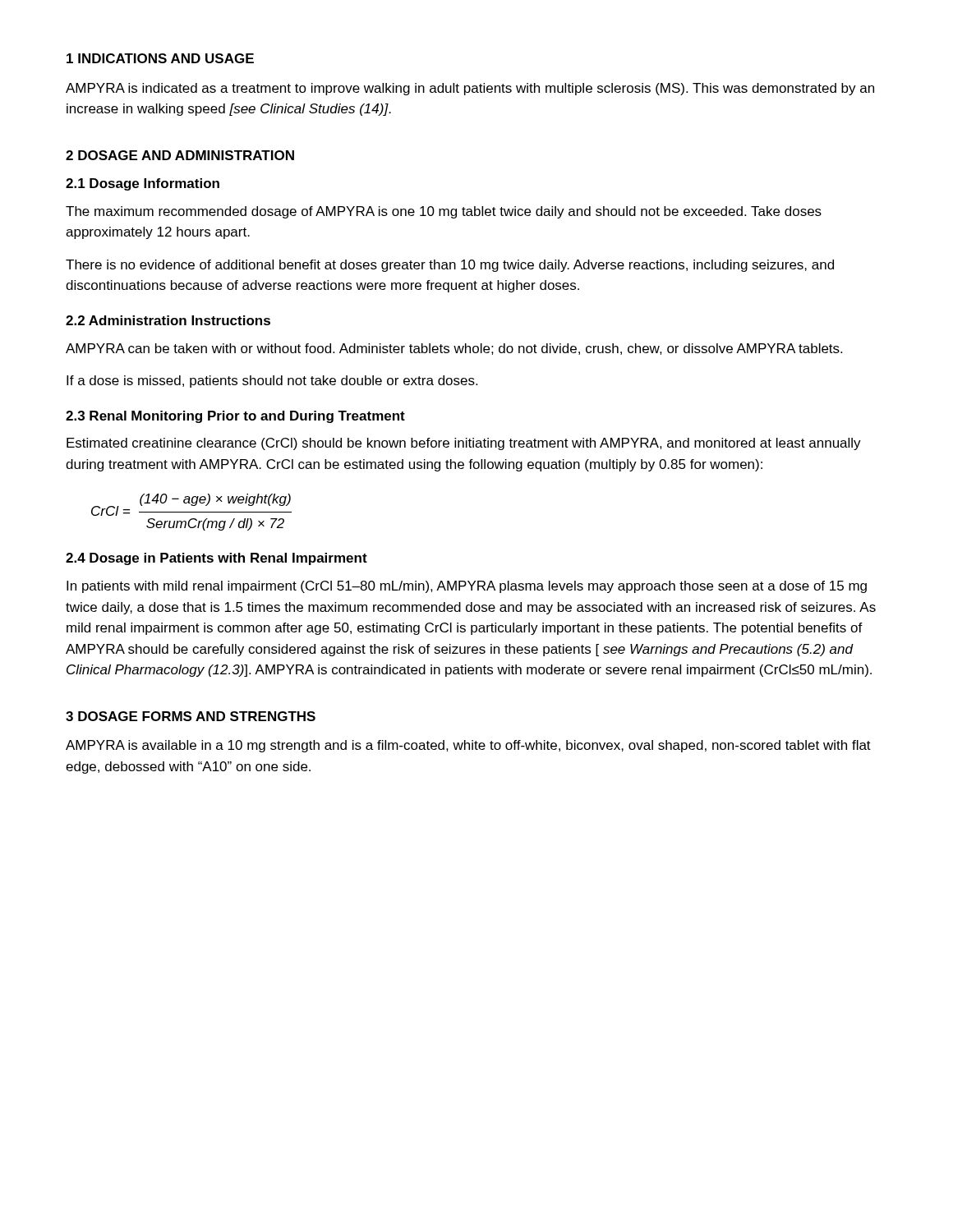The image size is (953, 1232).
Task: Navigate to the text block starting "1 INDICATIONS AND USAGE"
Action: pyautogui.click(x=160, y=59)
